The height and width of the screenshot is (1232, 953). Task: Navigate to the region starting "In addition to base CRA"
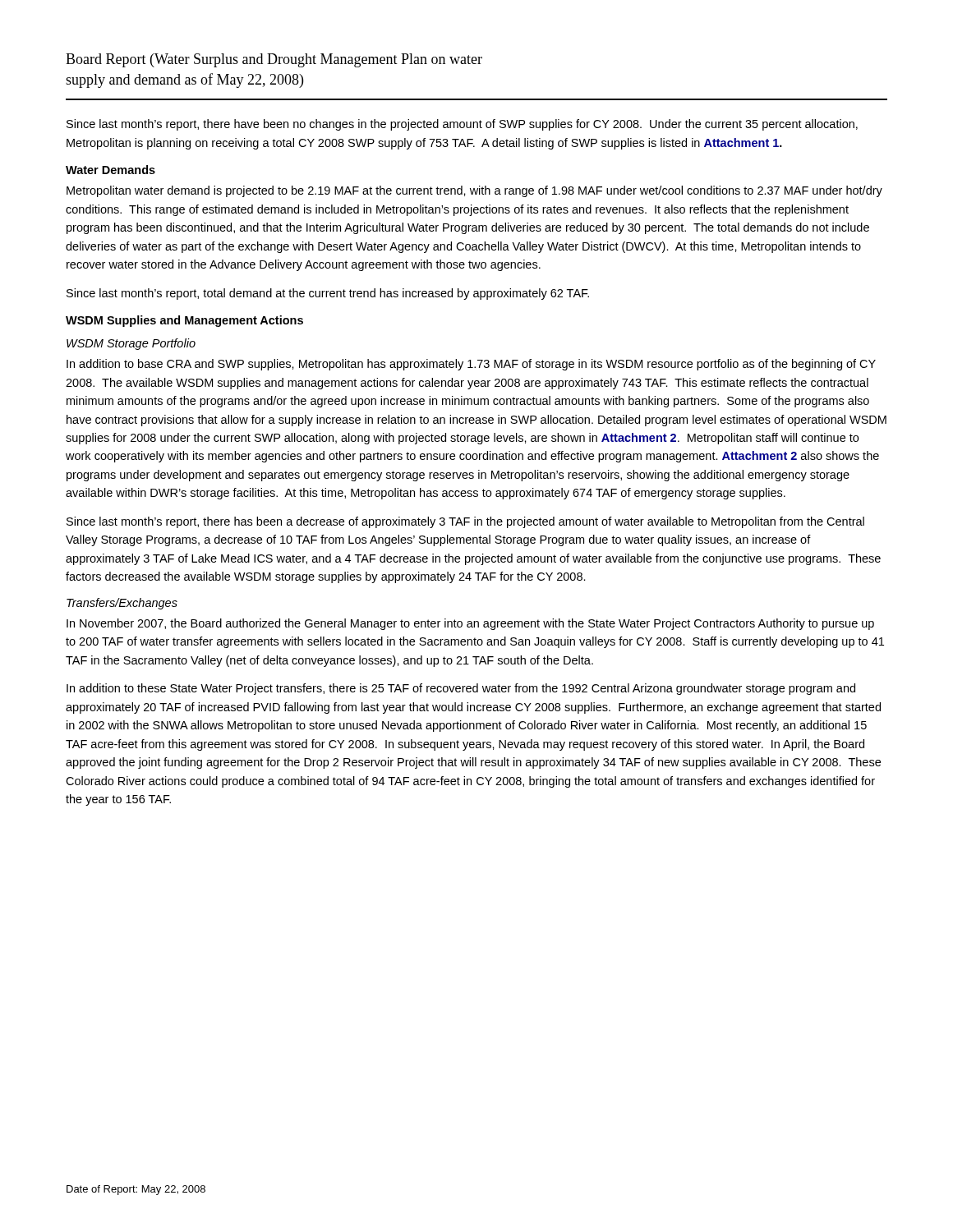(476, 429)
